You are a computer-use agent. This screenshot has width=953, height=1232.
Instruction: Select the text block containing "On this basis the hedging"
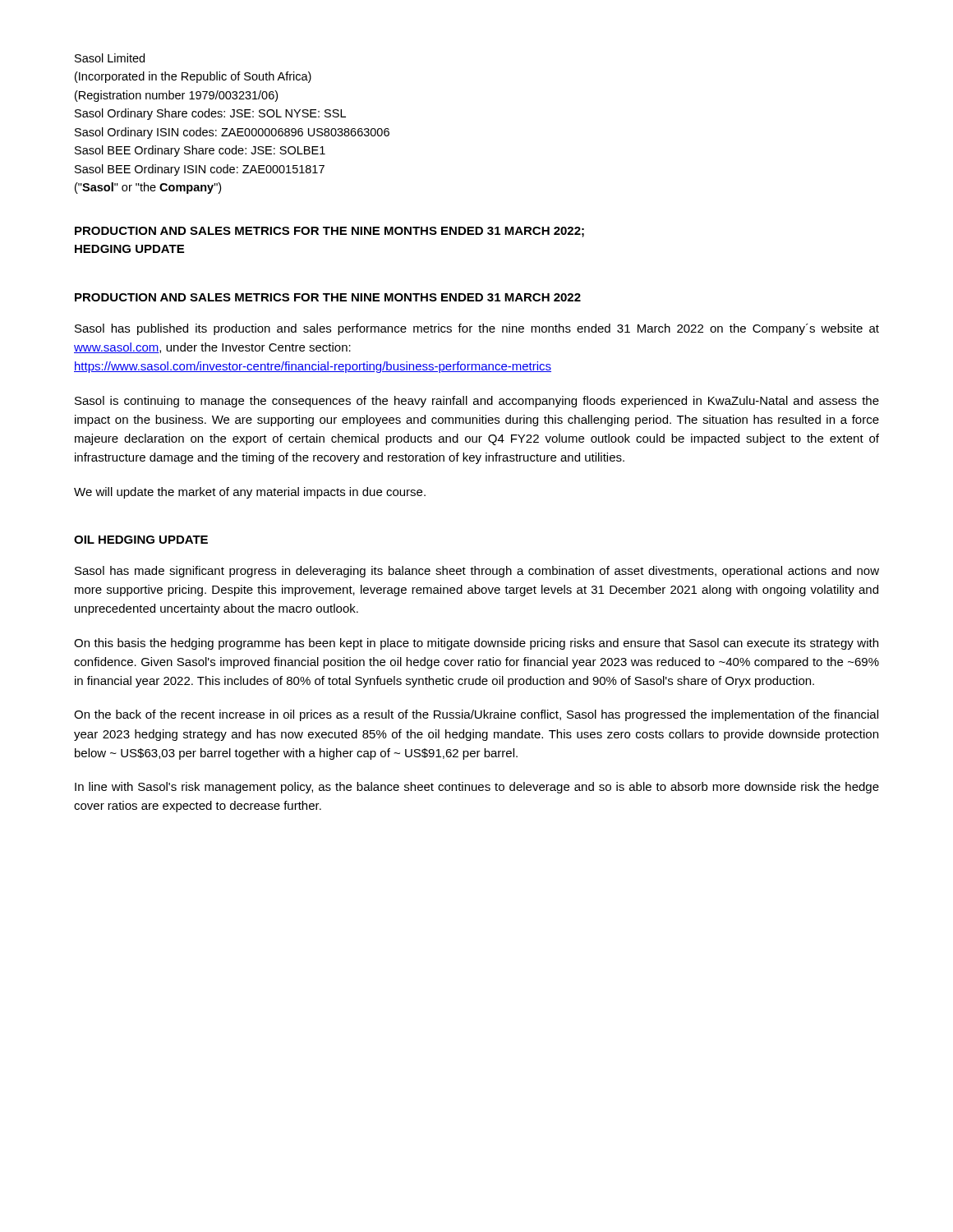(476, 661)
